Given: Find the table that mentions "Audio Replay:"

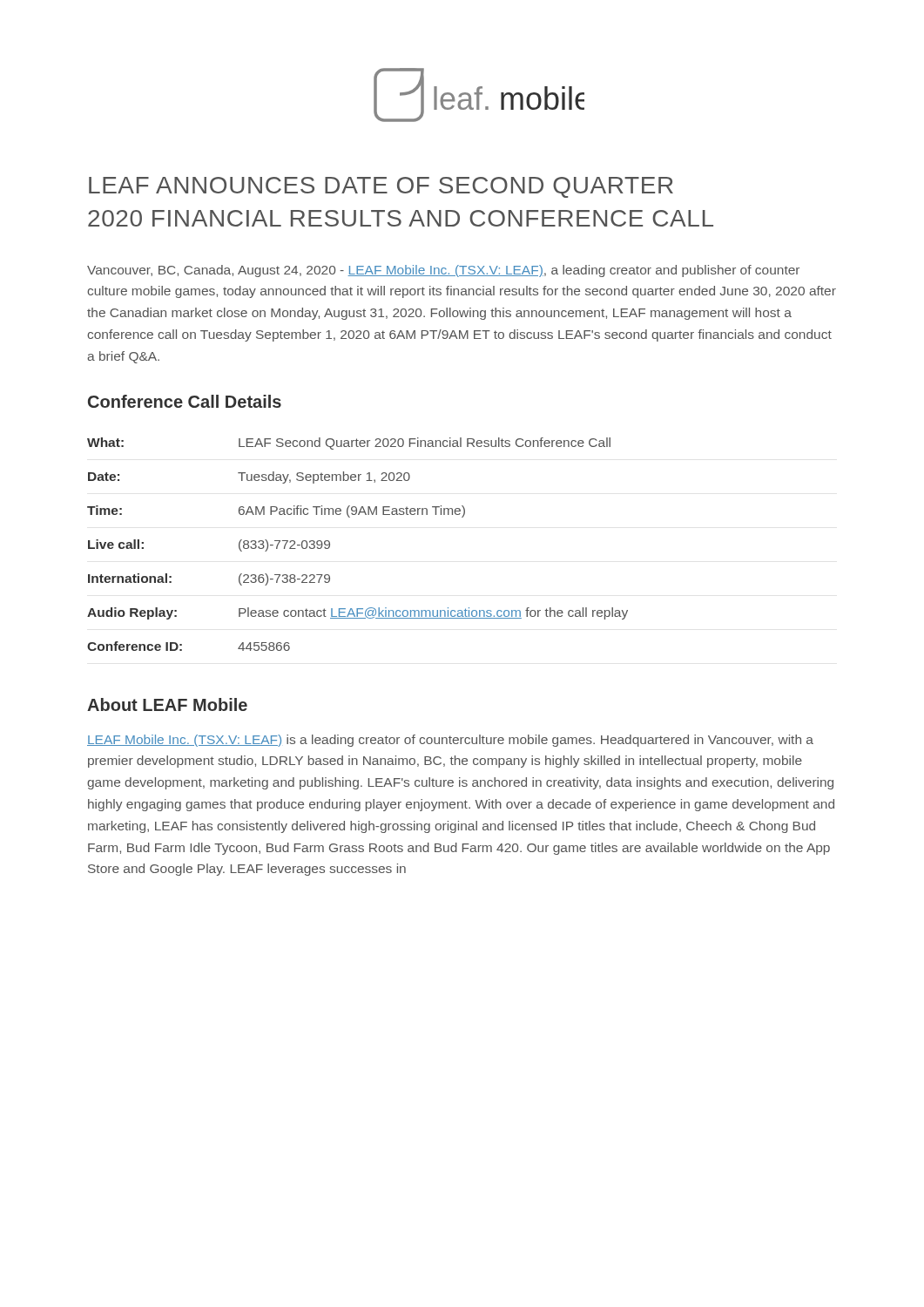Looking at the screenshot, I should [462, 545].
